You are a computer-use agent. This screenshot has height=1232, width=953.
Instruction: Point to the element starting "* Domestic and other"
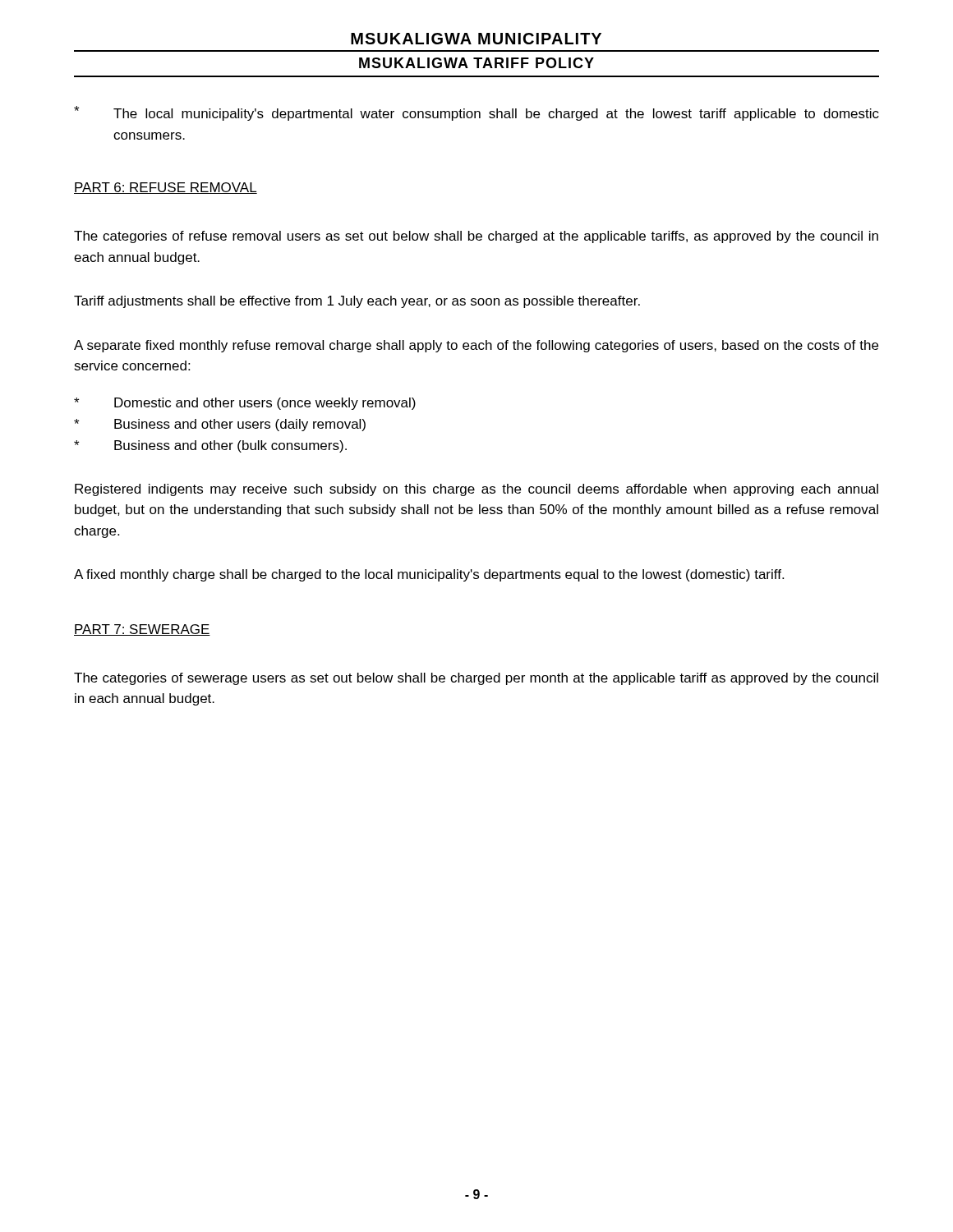pos(245,404)
